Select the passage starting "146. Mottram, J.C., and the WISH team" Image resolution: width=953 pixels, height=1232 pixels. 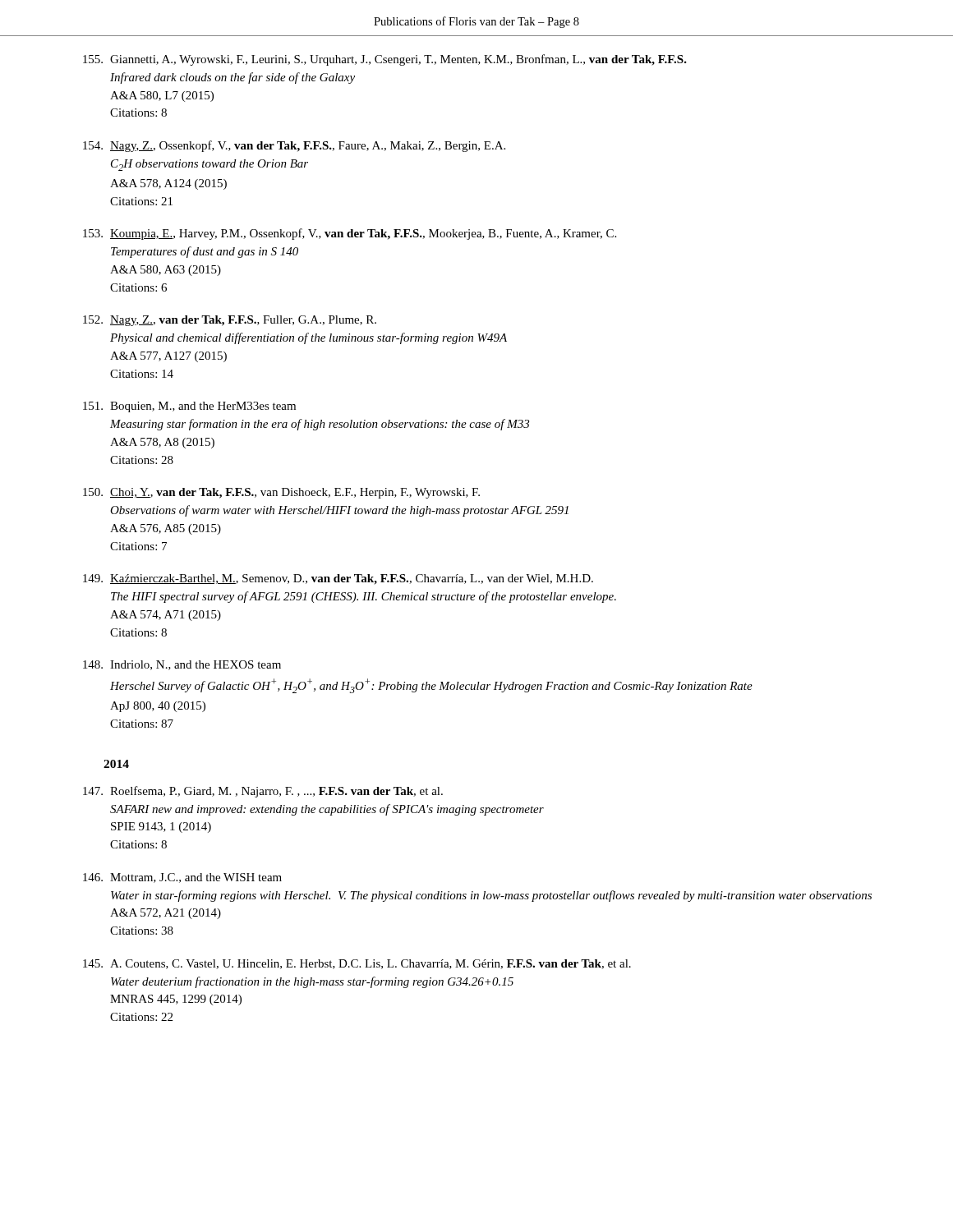[x=476, y=905]
